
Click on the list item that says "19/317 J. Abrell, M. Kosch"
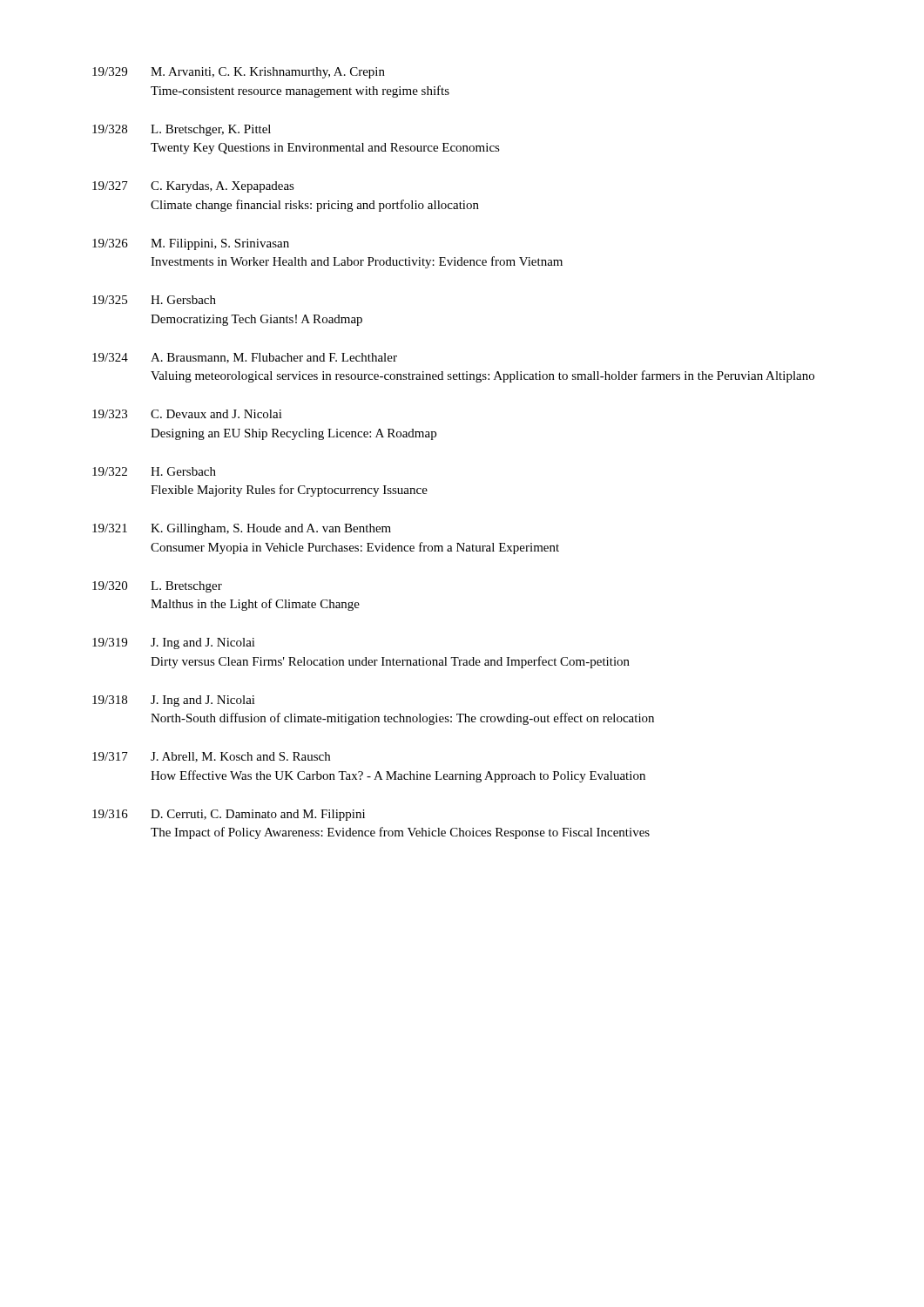click(x=469, y=767)
